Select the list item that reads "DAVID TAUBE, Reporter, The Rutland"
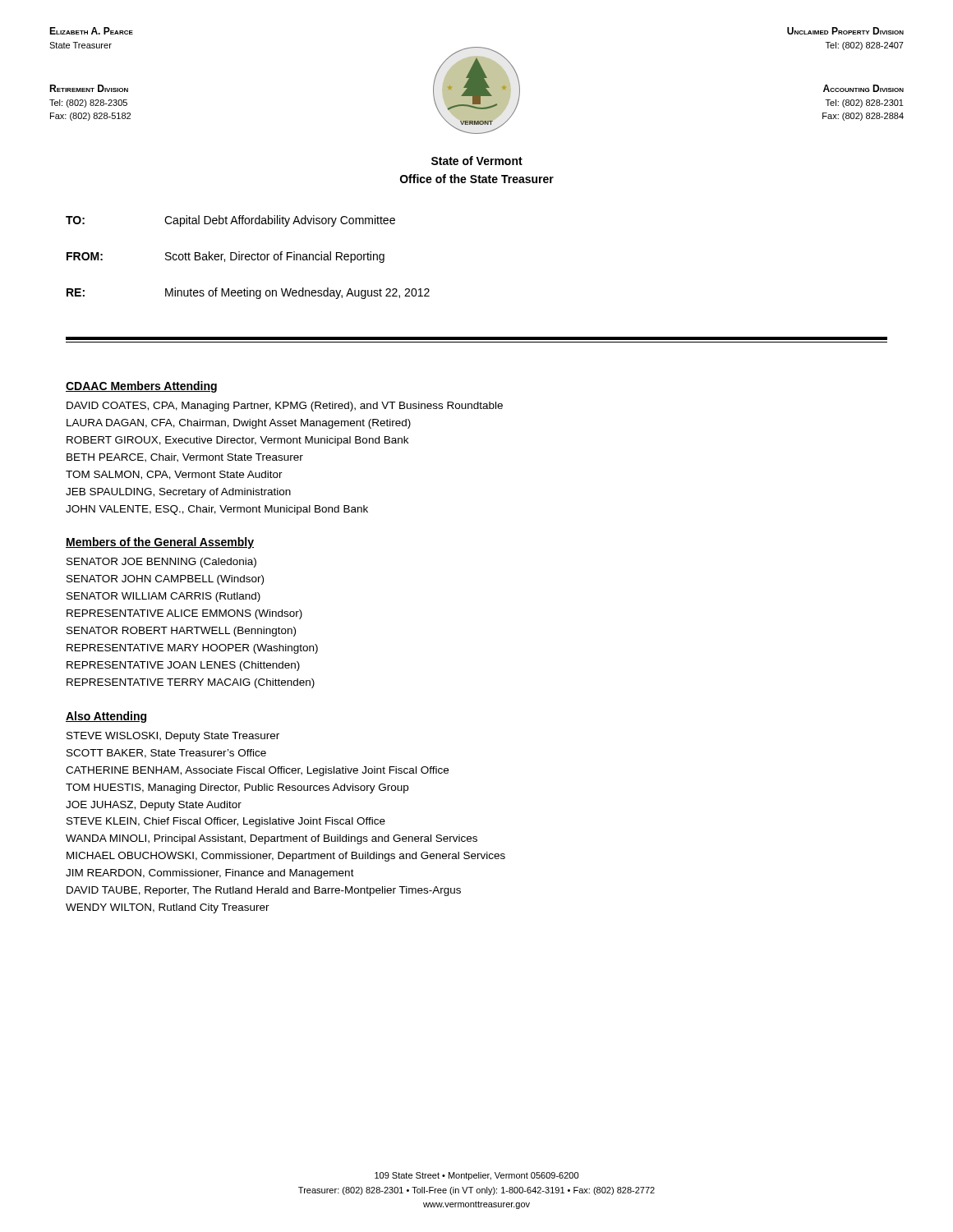Viewport: 953px width, 1232px height. 264,890
